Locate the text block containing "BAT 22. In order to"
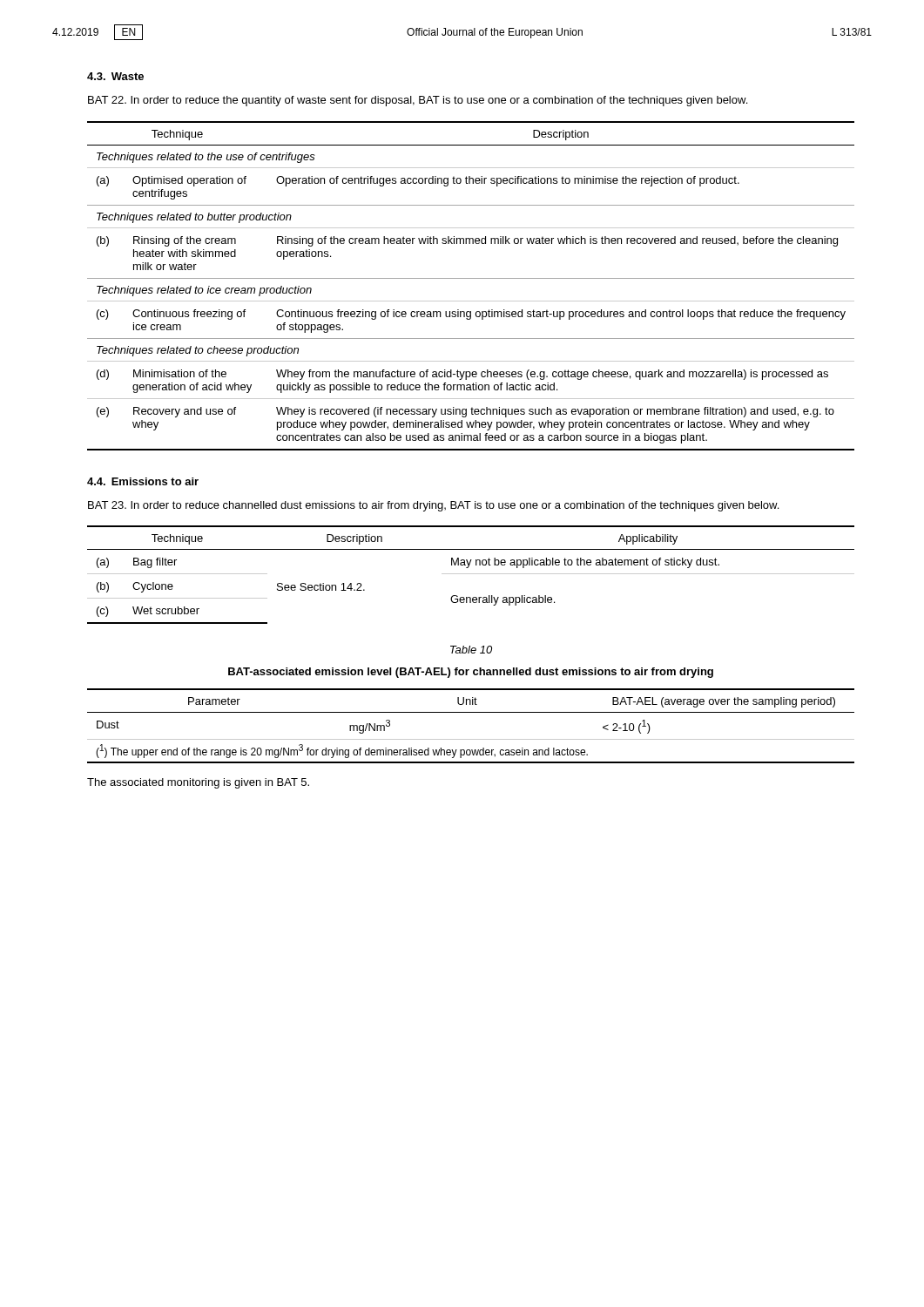The height and width of the screenshot is (1307, 924). 418,100
